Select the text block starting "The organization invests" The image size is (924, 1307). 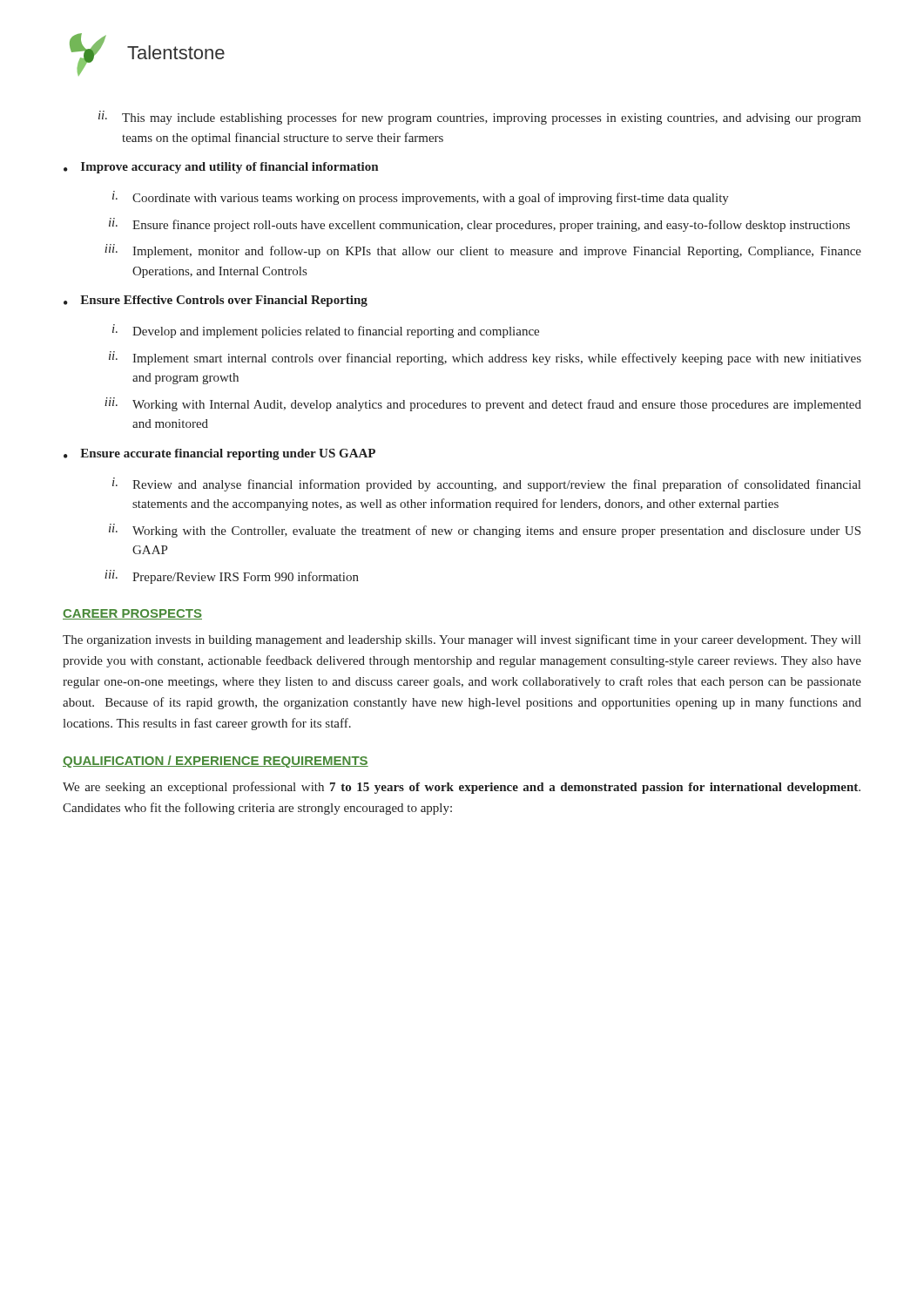tap(462, 681)
